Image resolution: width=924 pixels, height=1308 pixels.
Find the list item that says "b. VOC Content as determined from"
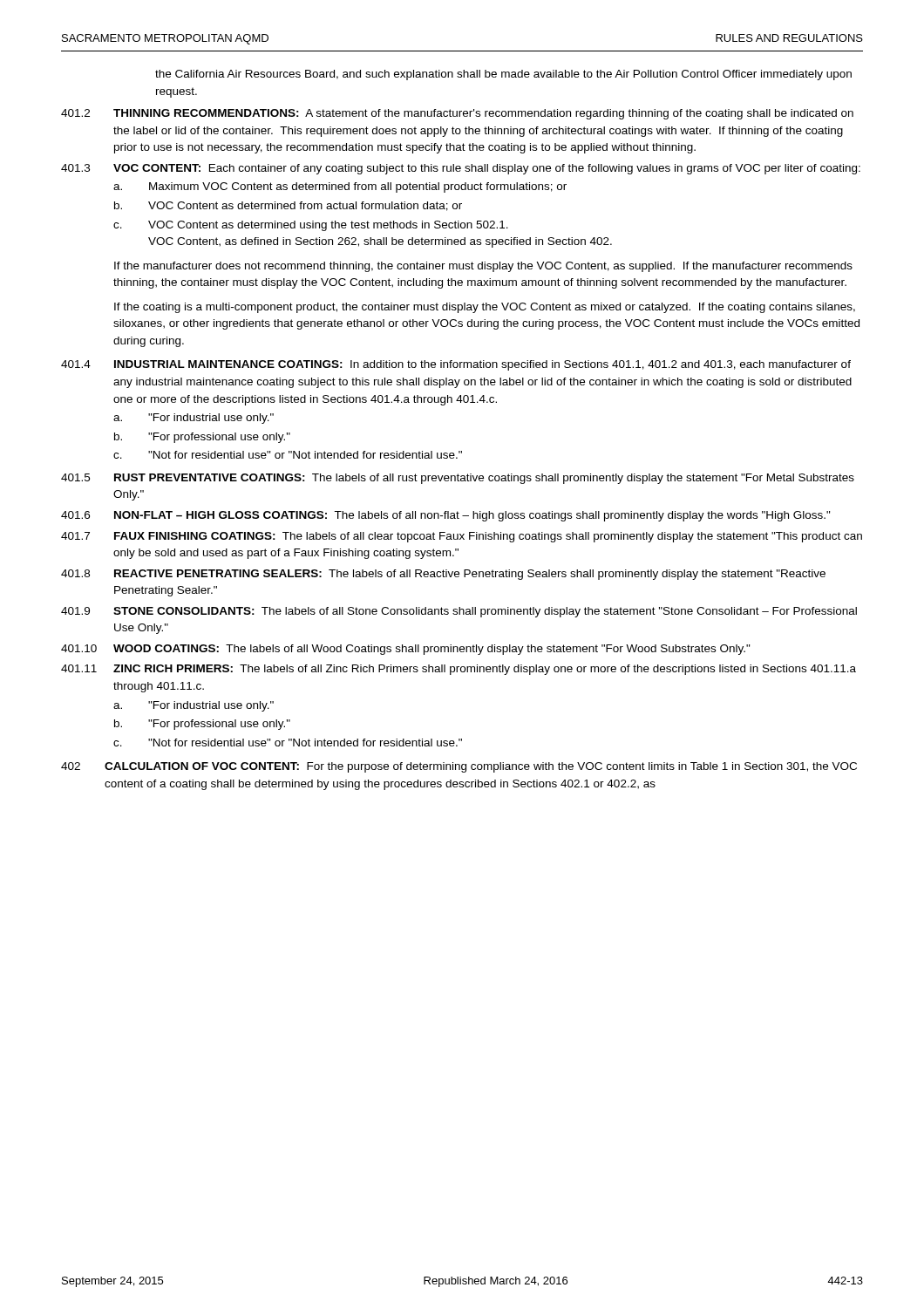point(288,206)
